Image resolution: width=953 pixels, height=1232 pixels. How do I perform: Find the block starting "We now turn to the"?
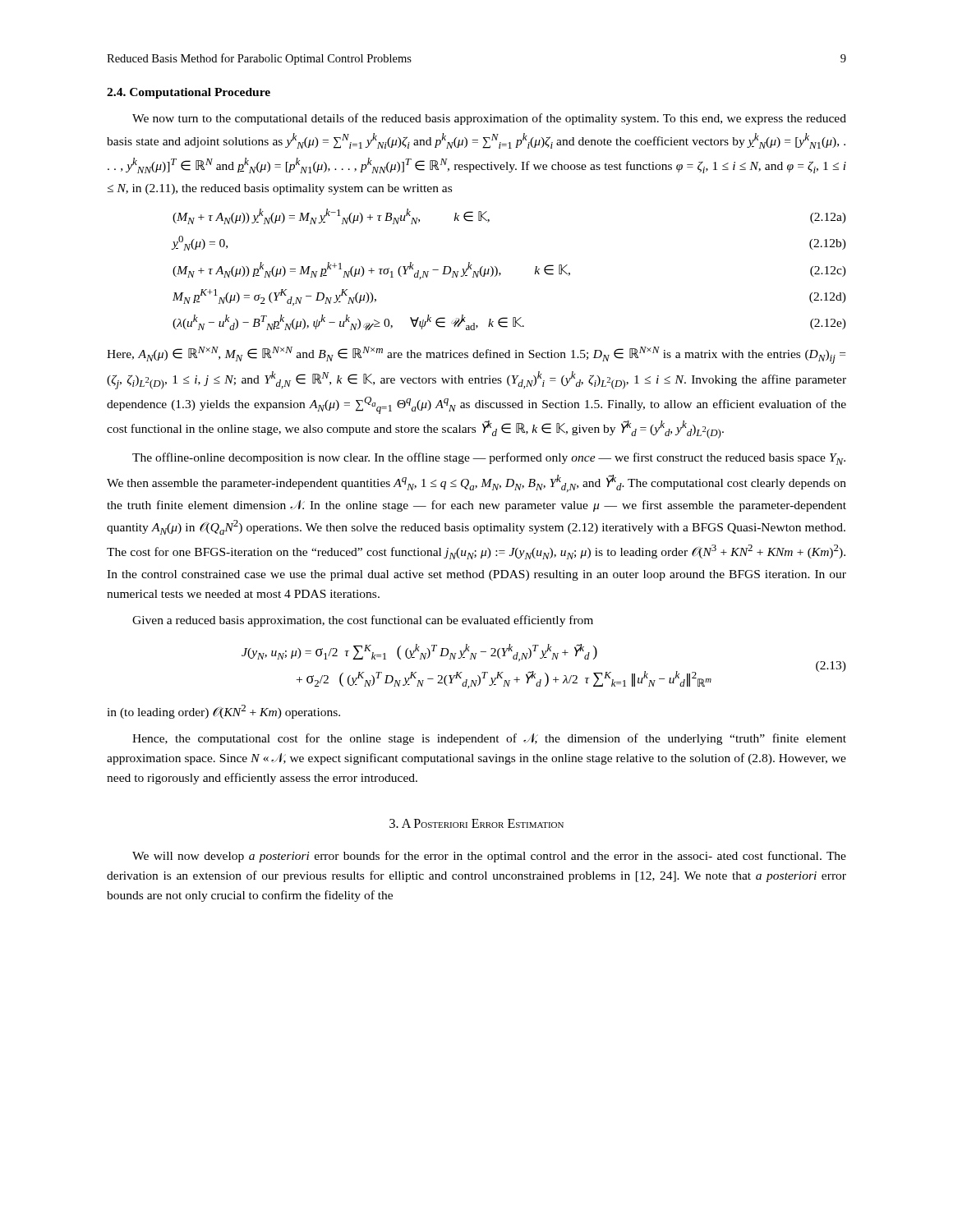pos(476,153)
